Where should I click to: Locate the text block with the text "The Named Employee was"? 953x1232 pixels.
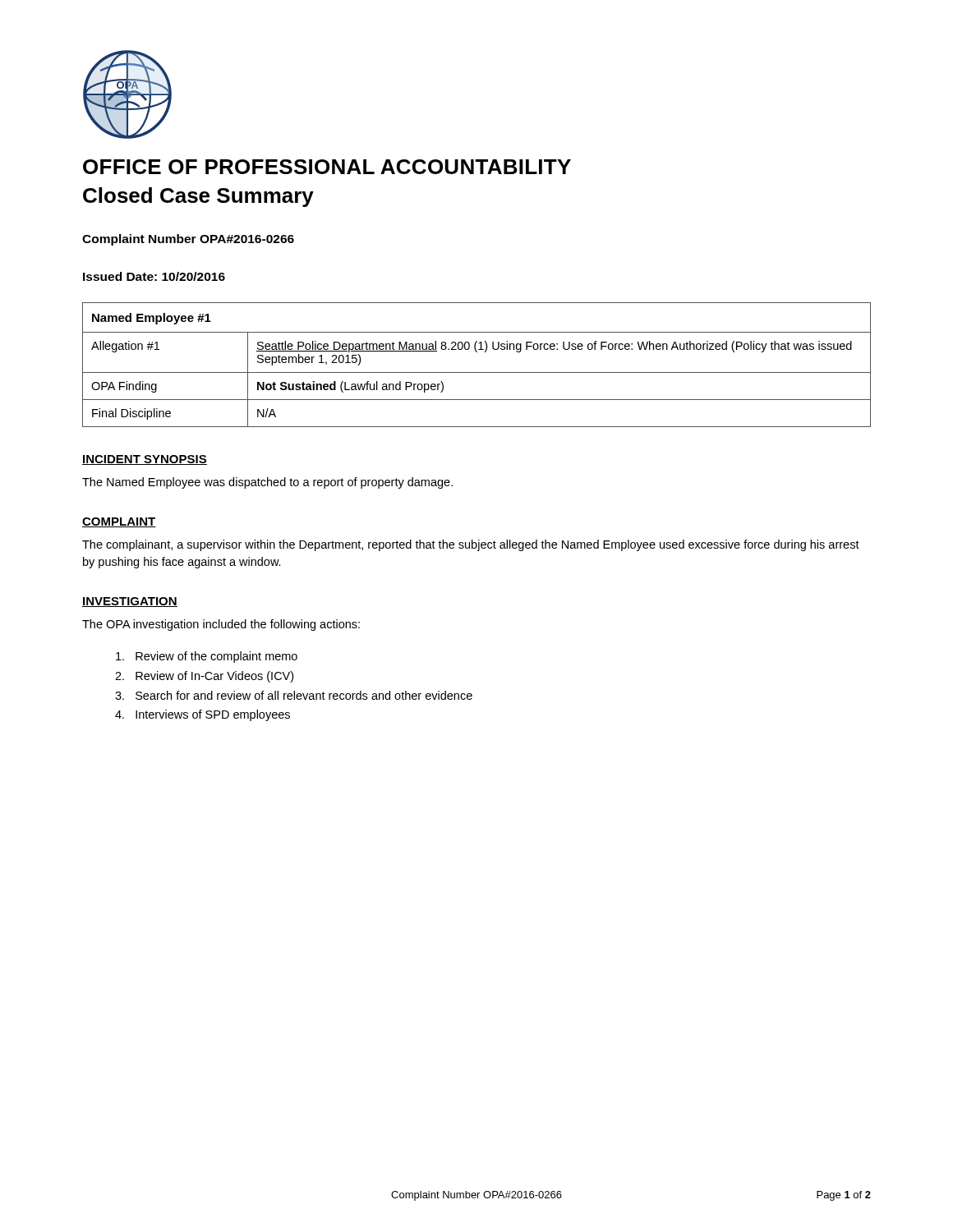coord(268,482)
